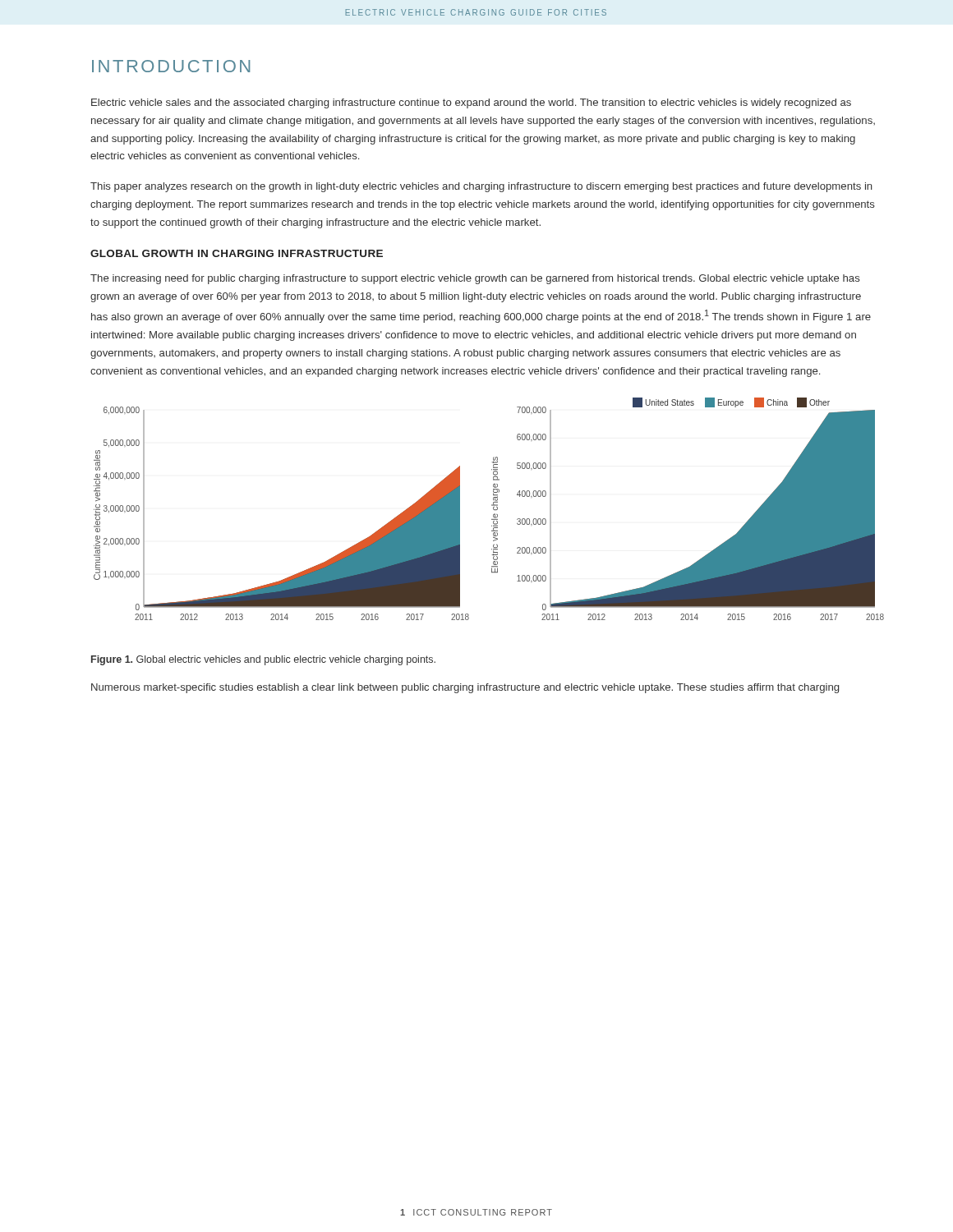Find the region starting "The increasing need for public"

[x=481, y=325]
